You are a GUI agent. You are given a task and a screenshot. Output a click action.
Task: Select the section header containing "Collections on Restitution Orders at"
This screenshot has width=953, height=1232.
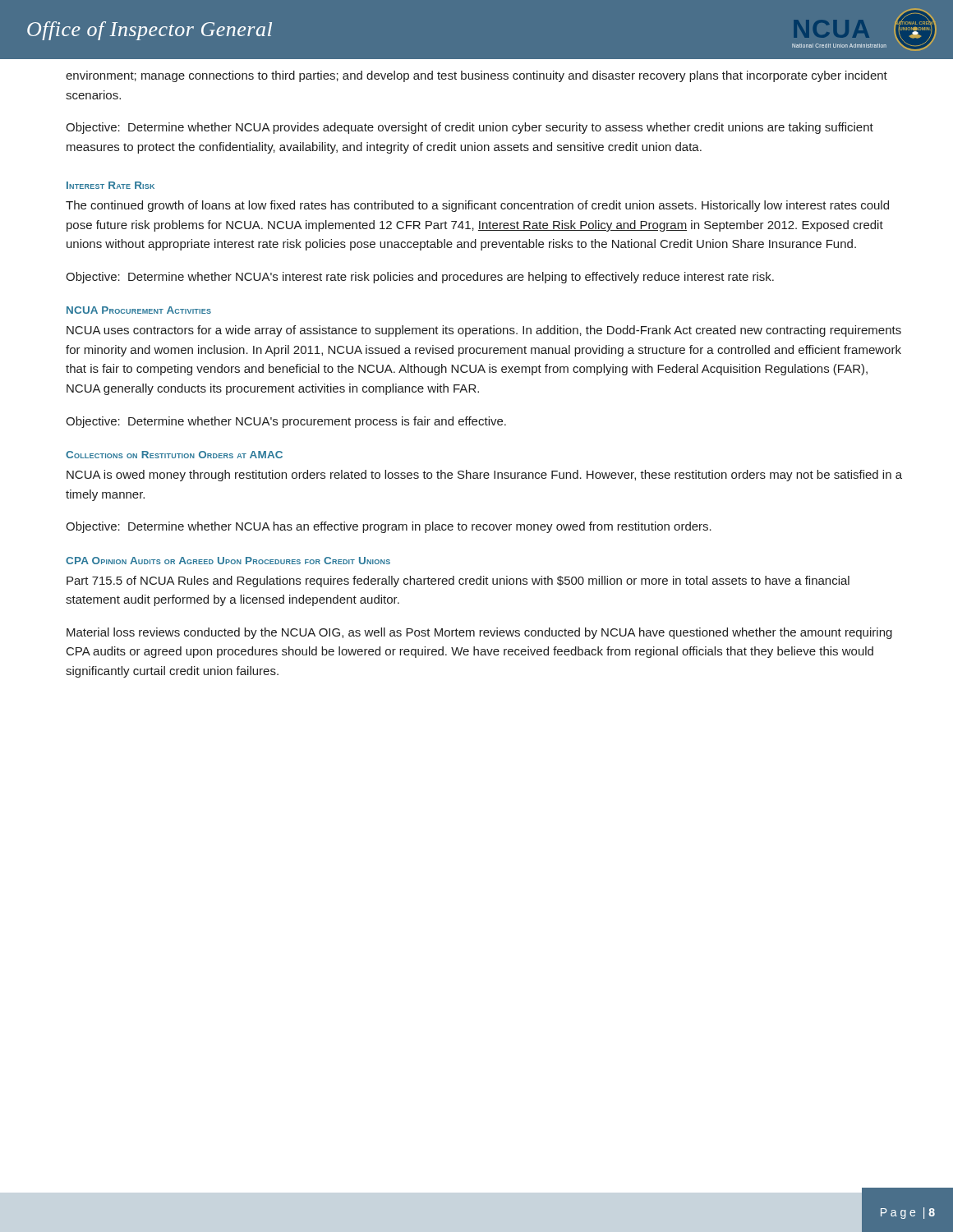pyautogui.click(x=174, y=455)
